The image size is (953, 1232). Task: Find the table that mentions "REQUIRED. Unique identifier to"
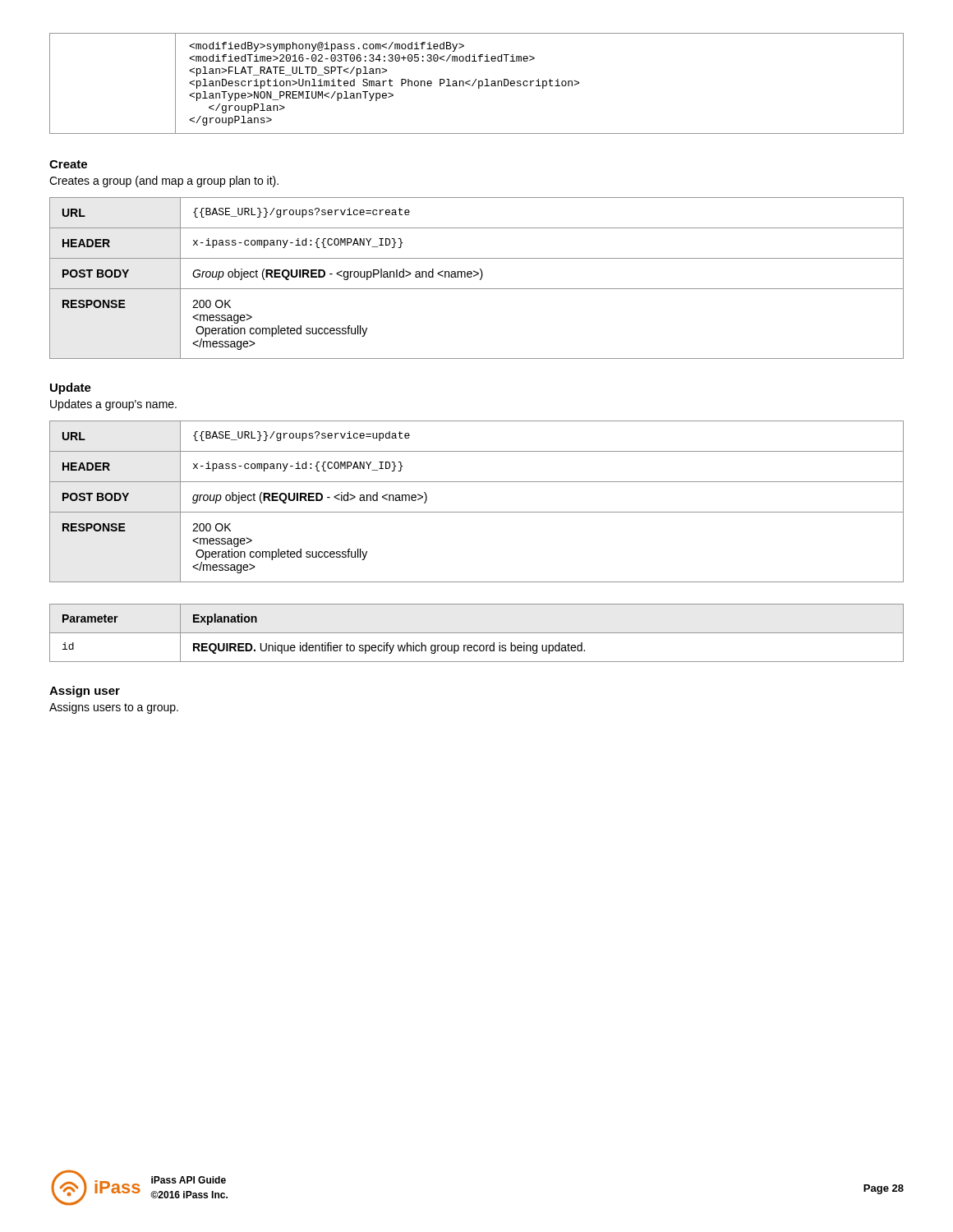476,633
